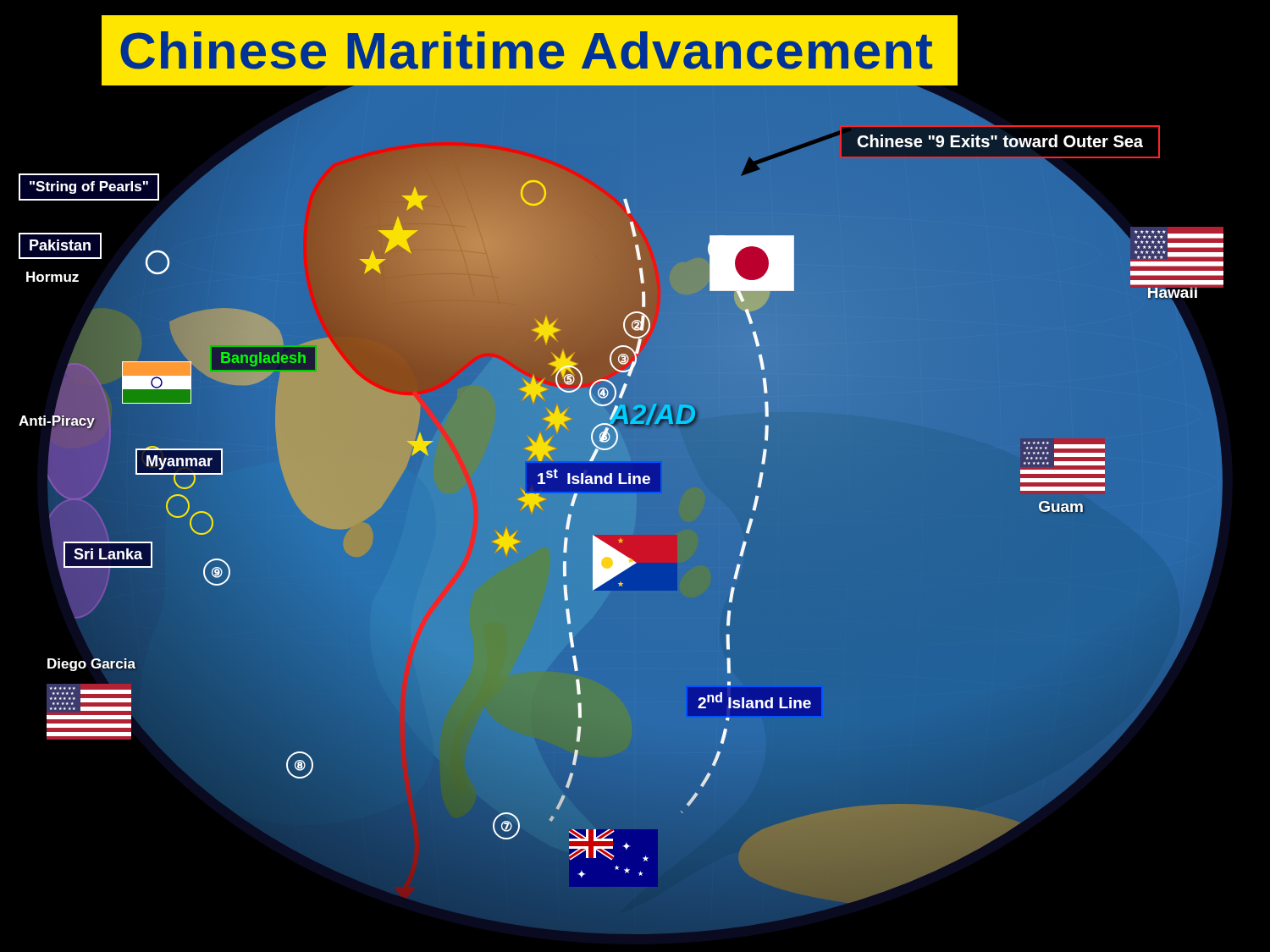Screen dimensions: 952x1270
Task: Click where it says ""String of Pearls""
Action: (89, 187)
